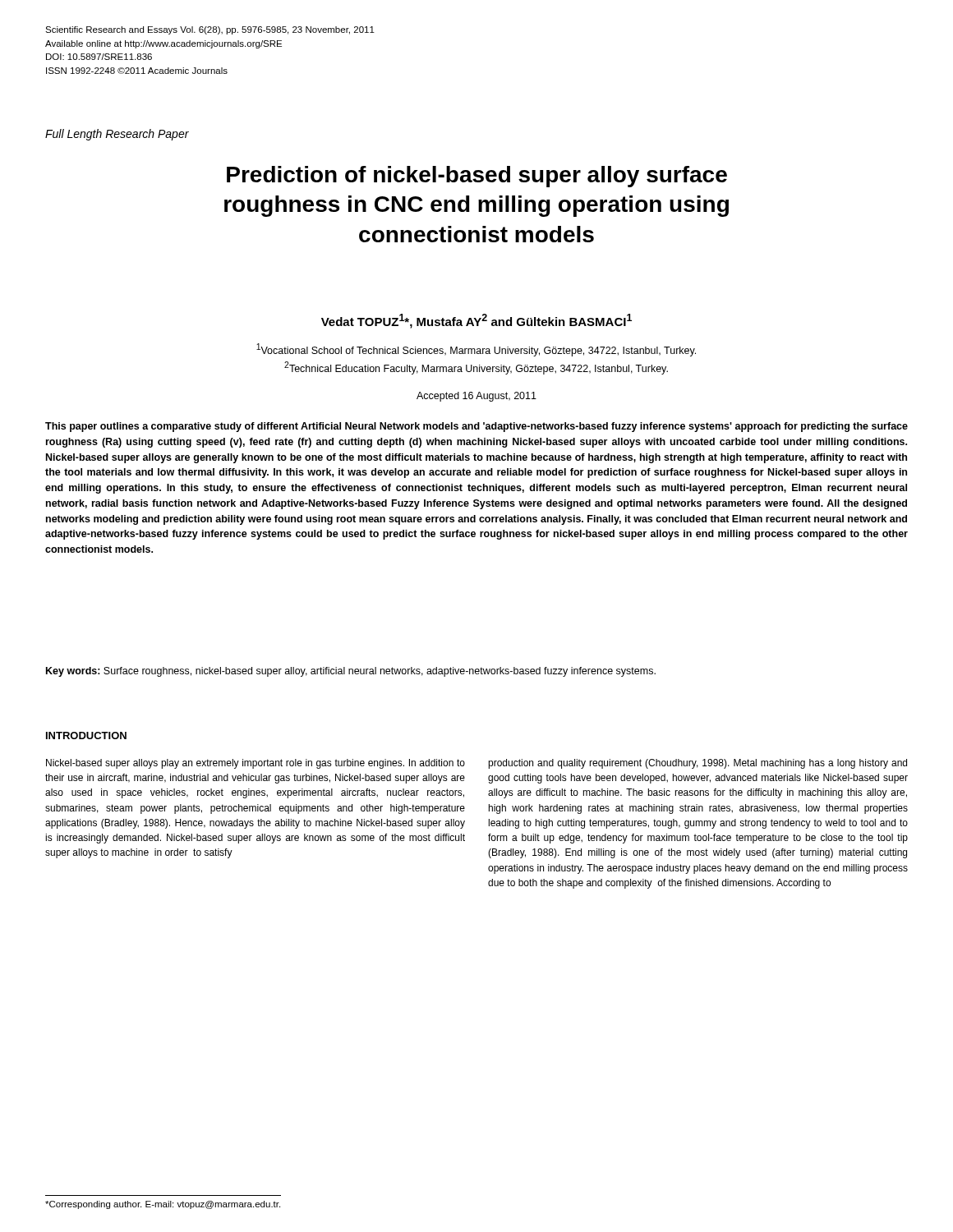953x1232 pixels.
Task: Point to the block beginning "1Vocational School of Technical Sciences, Marmara University, Göztepe,"
Action: (476, 359)
